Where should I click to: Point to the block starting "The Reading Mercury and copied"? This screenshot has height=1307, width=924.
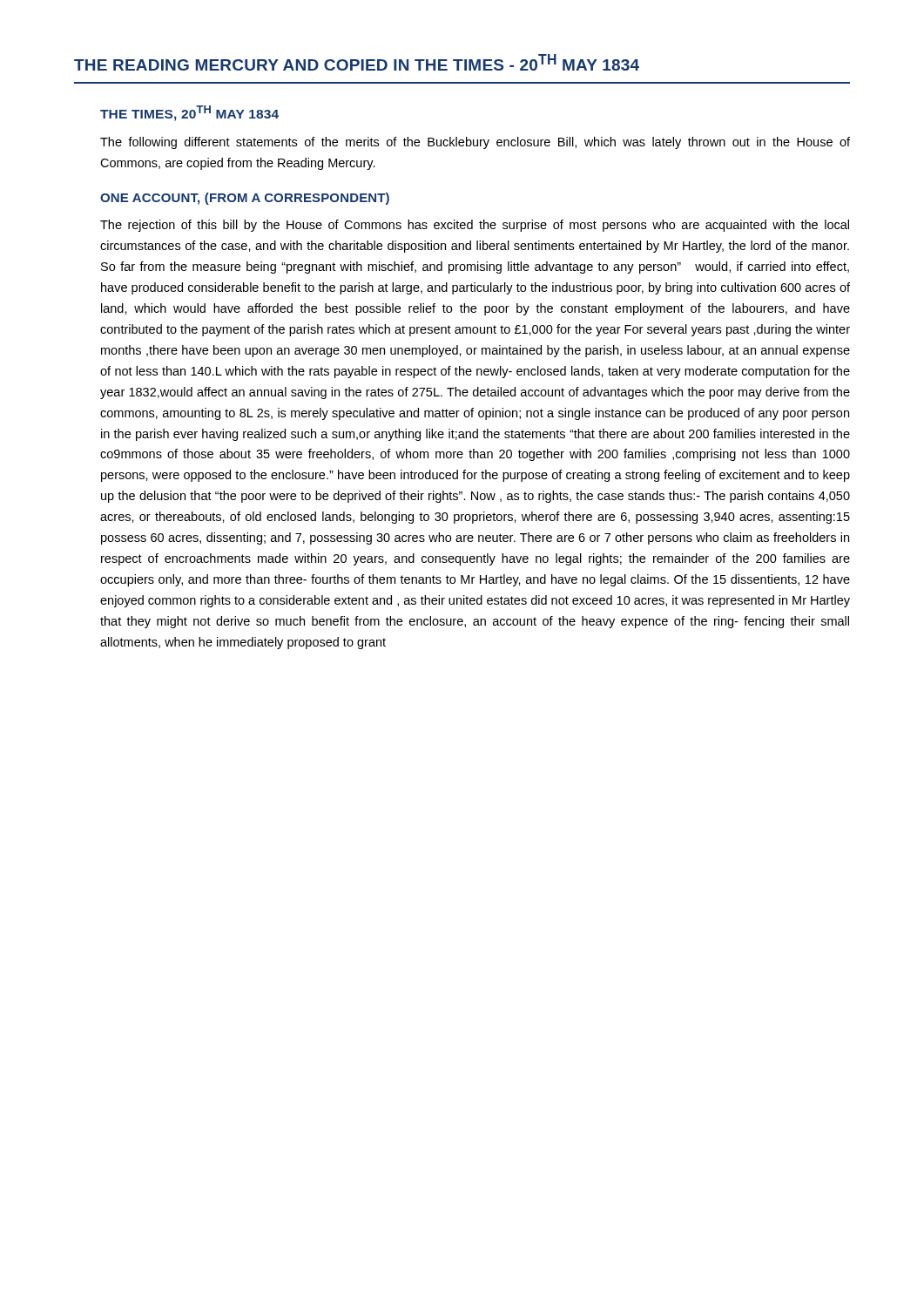(462, 68)
